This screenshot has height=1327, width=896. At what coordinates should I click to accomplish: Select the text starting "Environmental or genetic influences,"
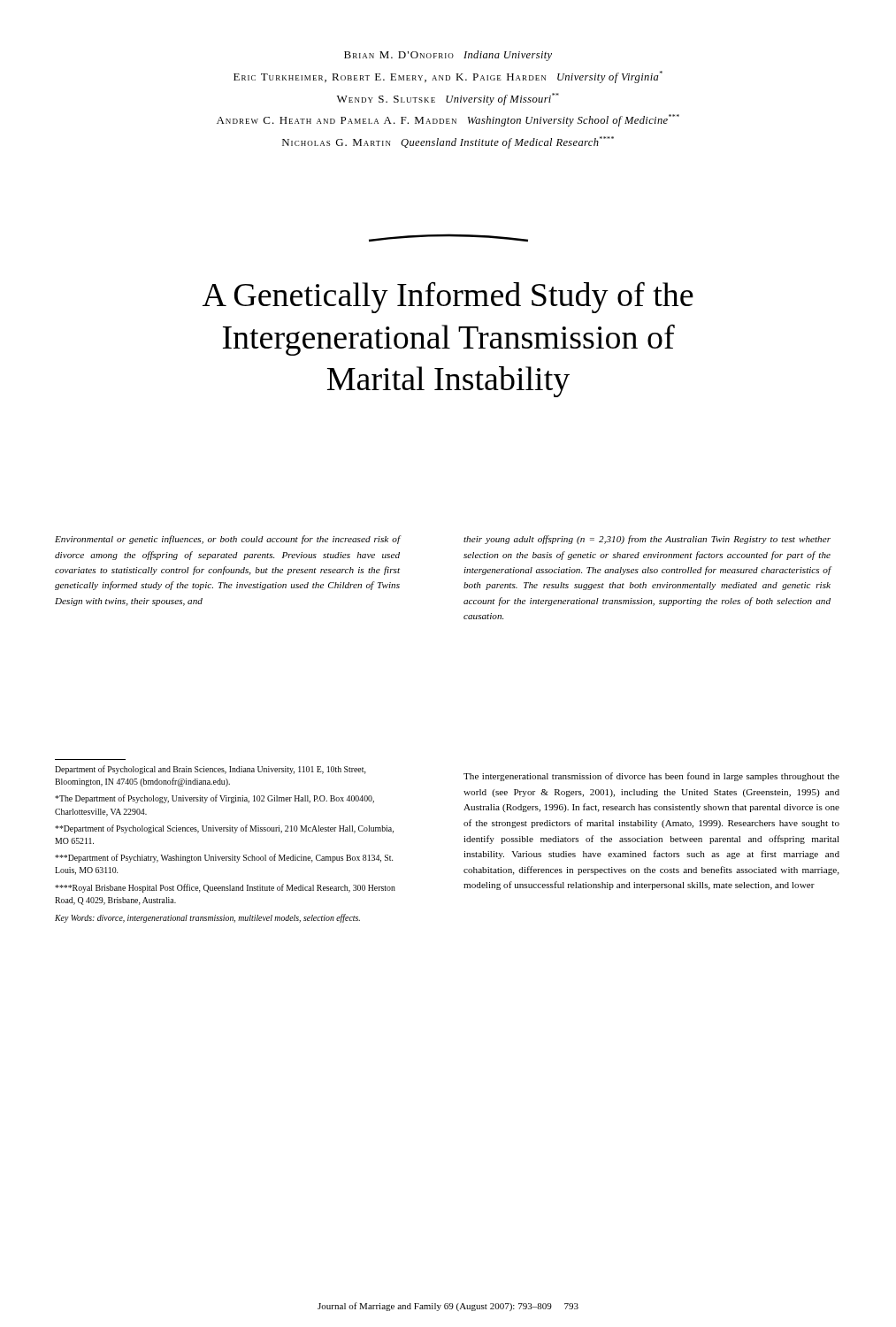click(x=227, y=570)
